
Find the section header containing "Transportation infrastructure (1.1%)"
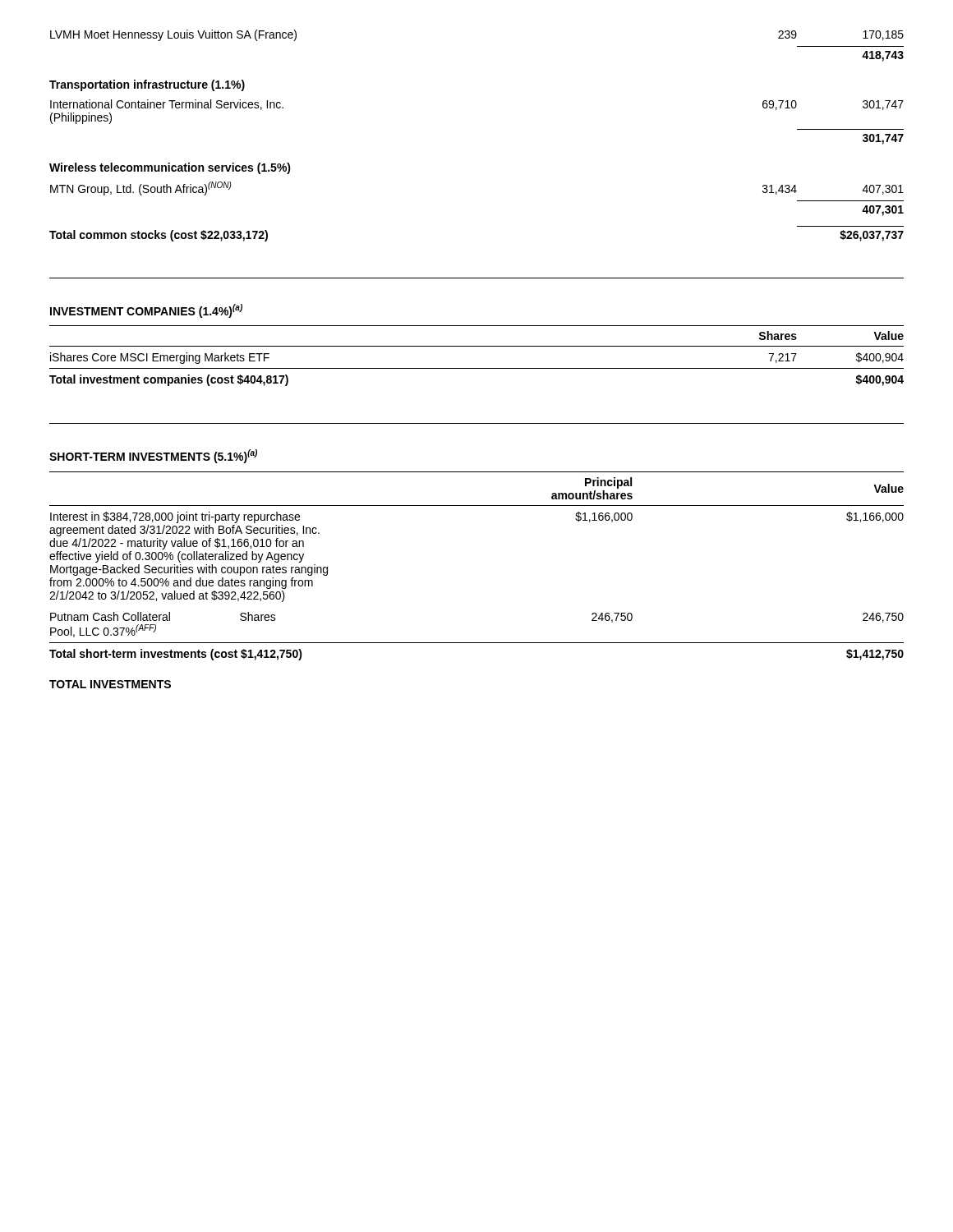pyautogui.click(x=147, y=85)
